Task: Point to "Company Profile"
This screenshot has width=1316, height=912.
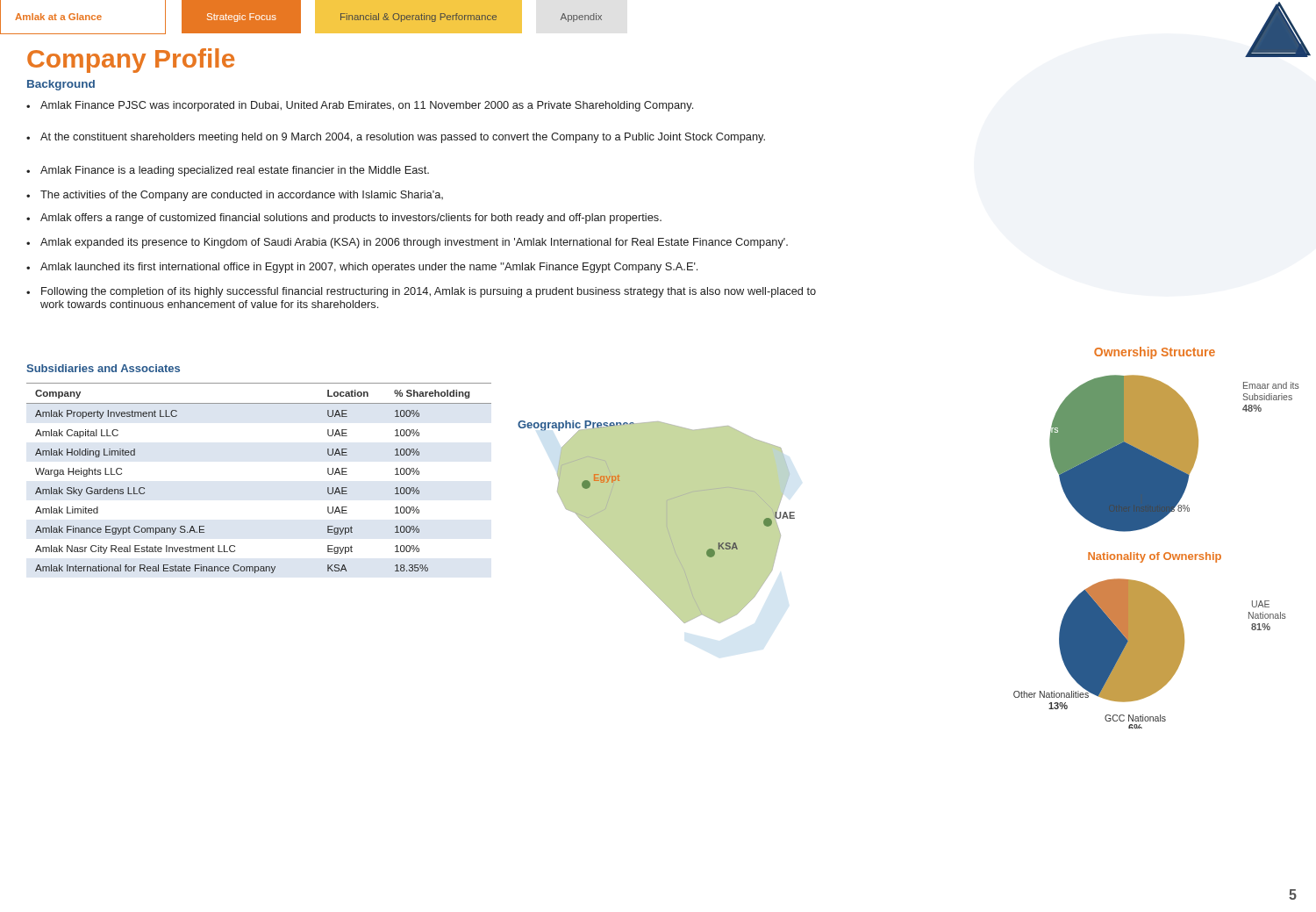Action: (x=131, y=58)
